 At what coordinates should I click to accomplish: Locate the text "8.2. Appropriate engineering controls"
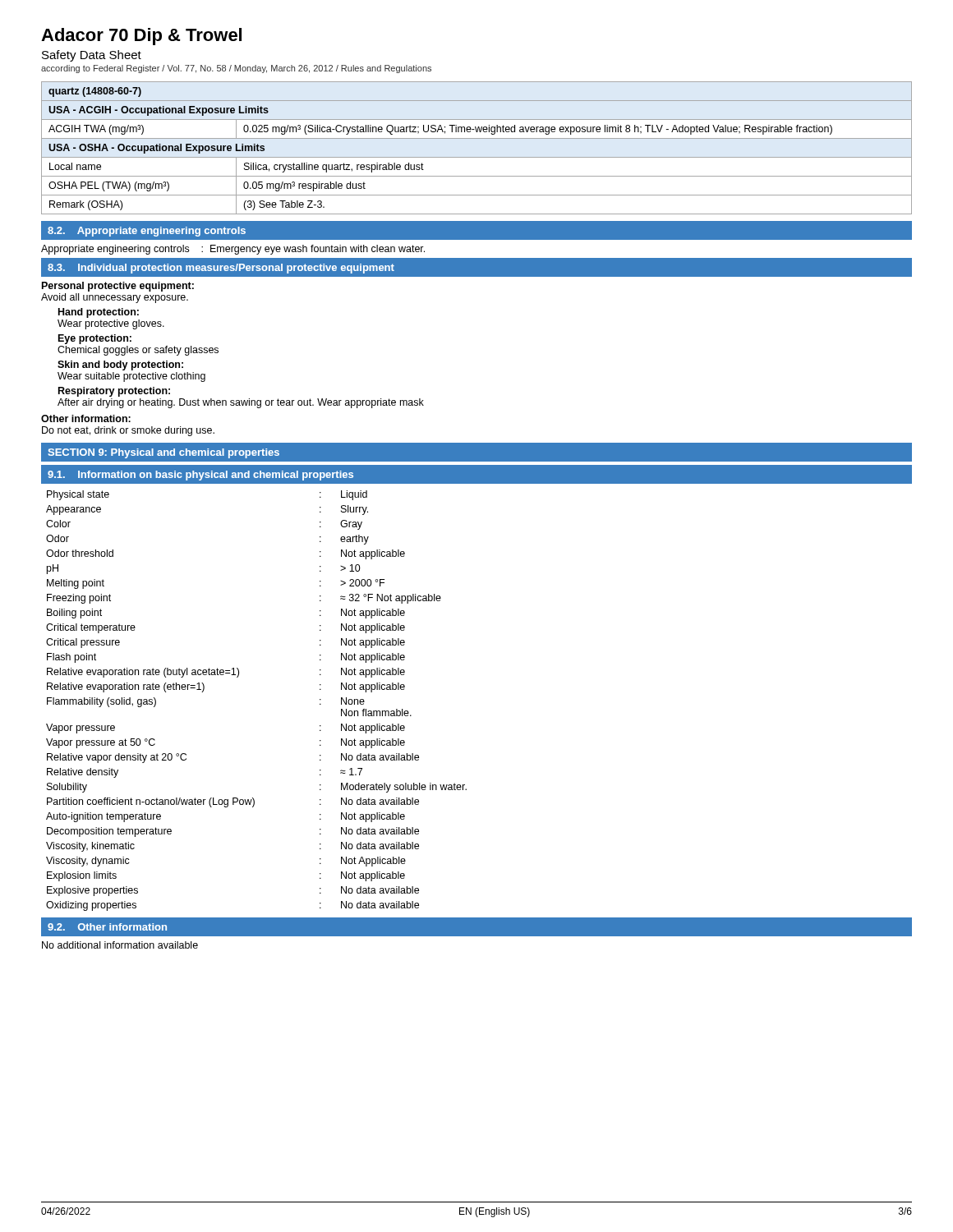[x=147, y=230]
